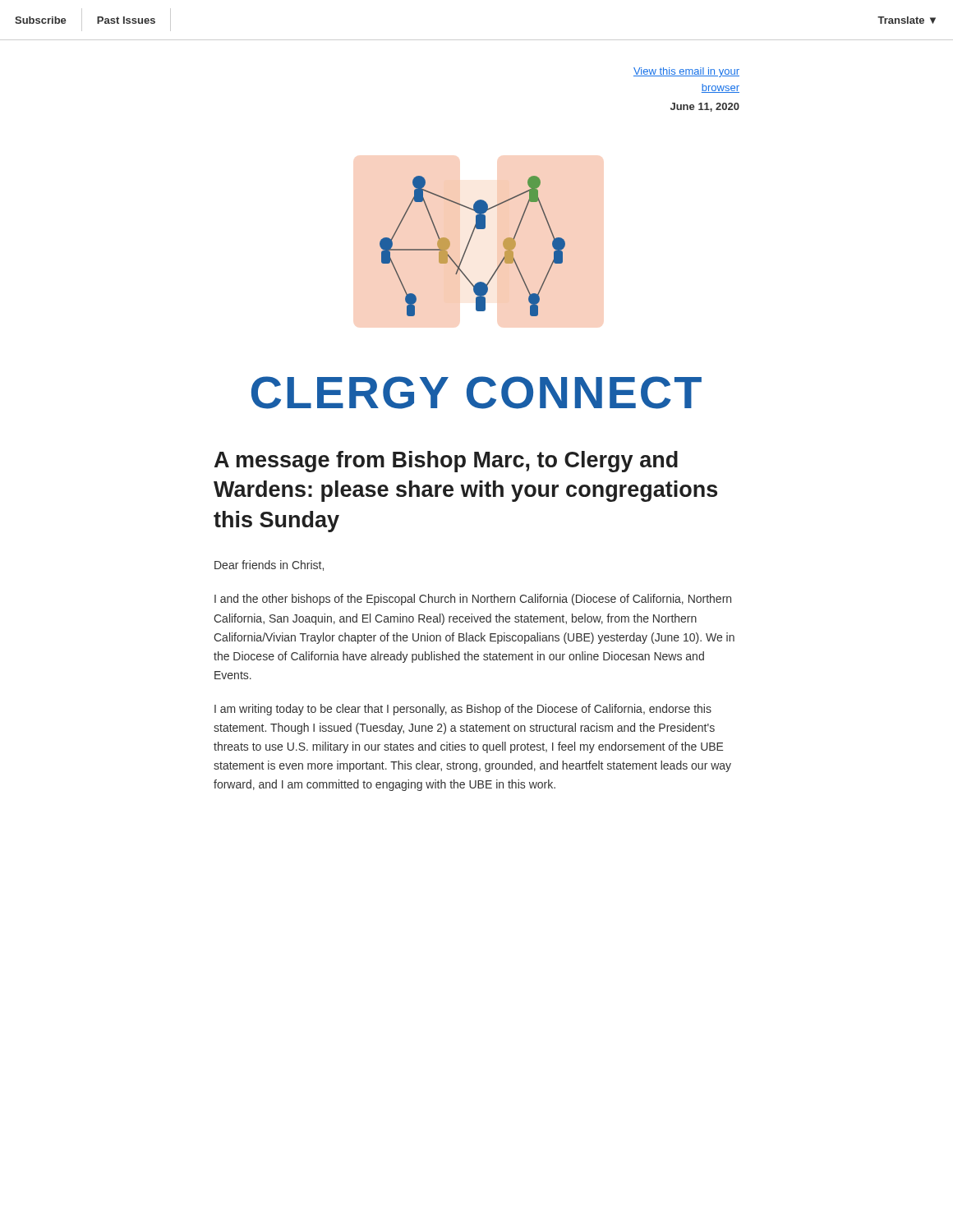The image size is (953, 1232).
Task: Locate the block of text that opens with "I am writing today"
Action: (472, 747)
